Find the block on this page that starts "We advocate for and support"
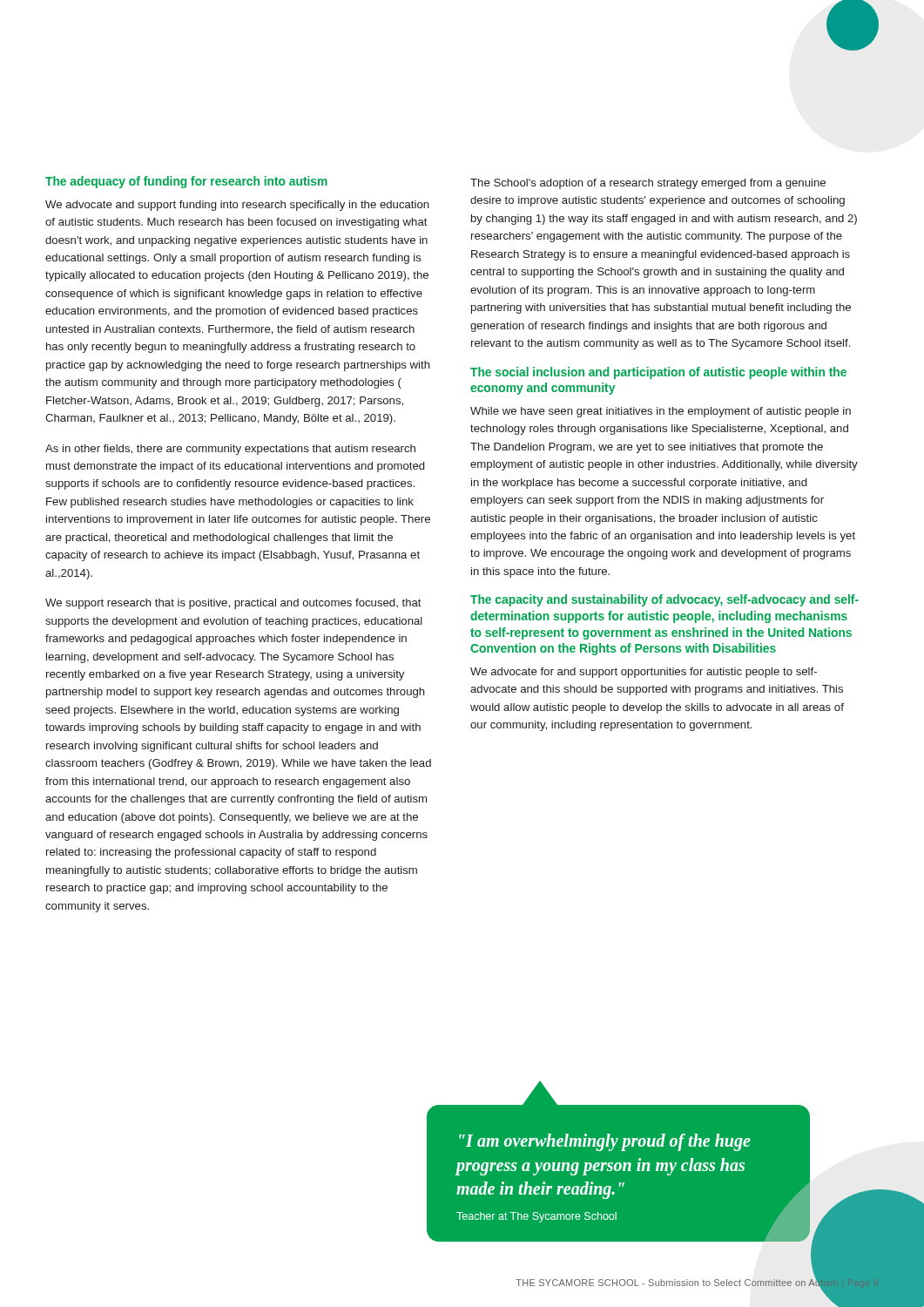Screen dimensions: 1307x924 point(657,698)
